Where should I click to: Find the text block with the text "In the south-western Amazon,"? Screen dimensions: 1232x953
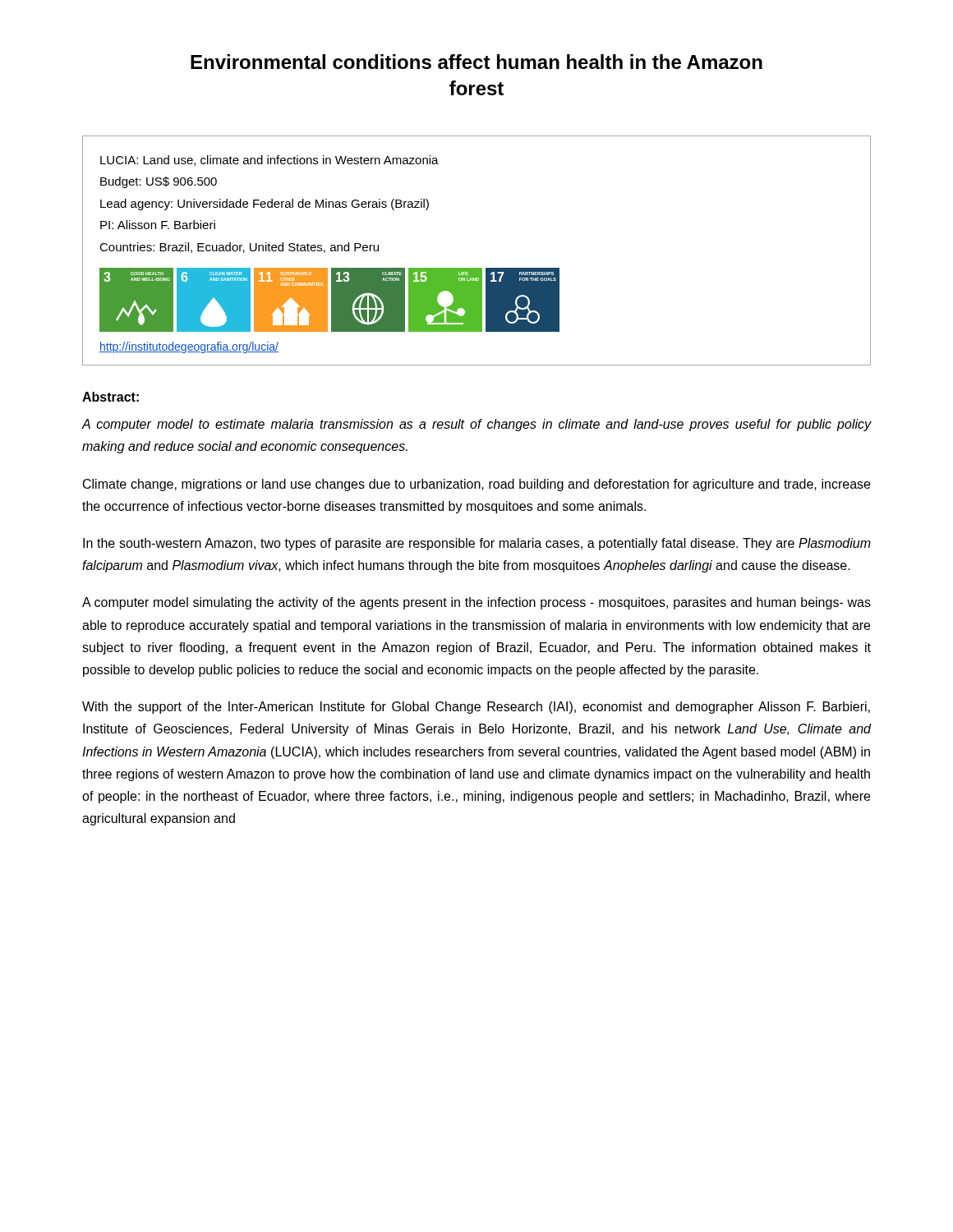point(476,555)
